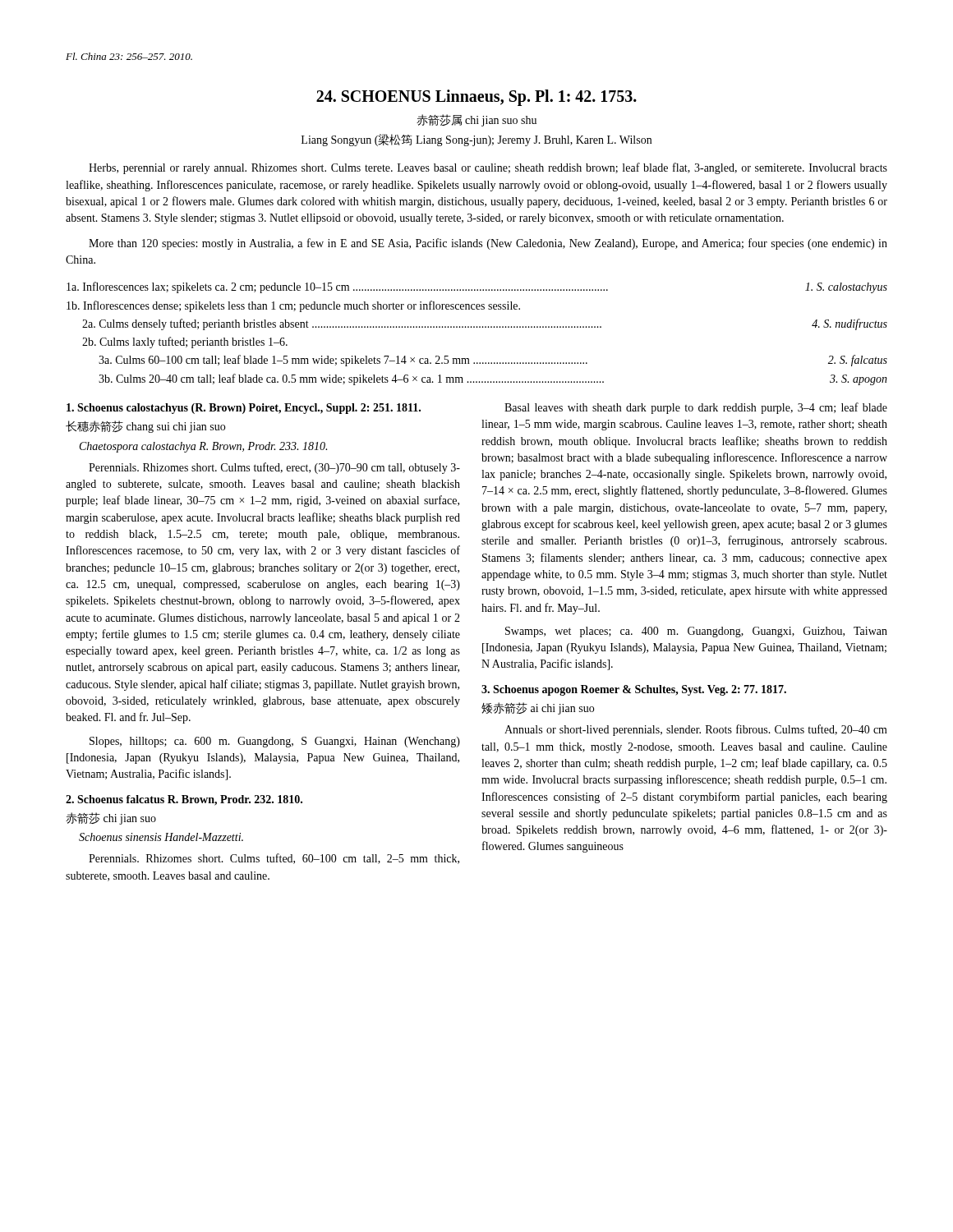
Task: Find the text block starting "Perennials. Rhizomes short. Culms tufted, 60–100"
Action: click(263, 867)
